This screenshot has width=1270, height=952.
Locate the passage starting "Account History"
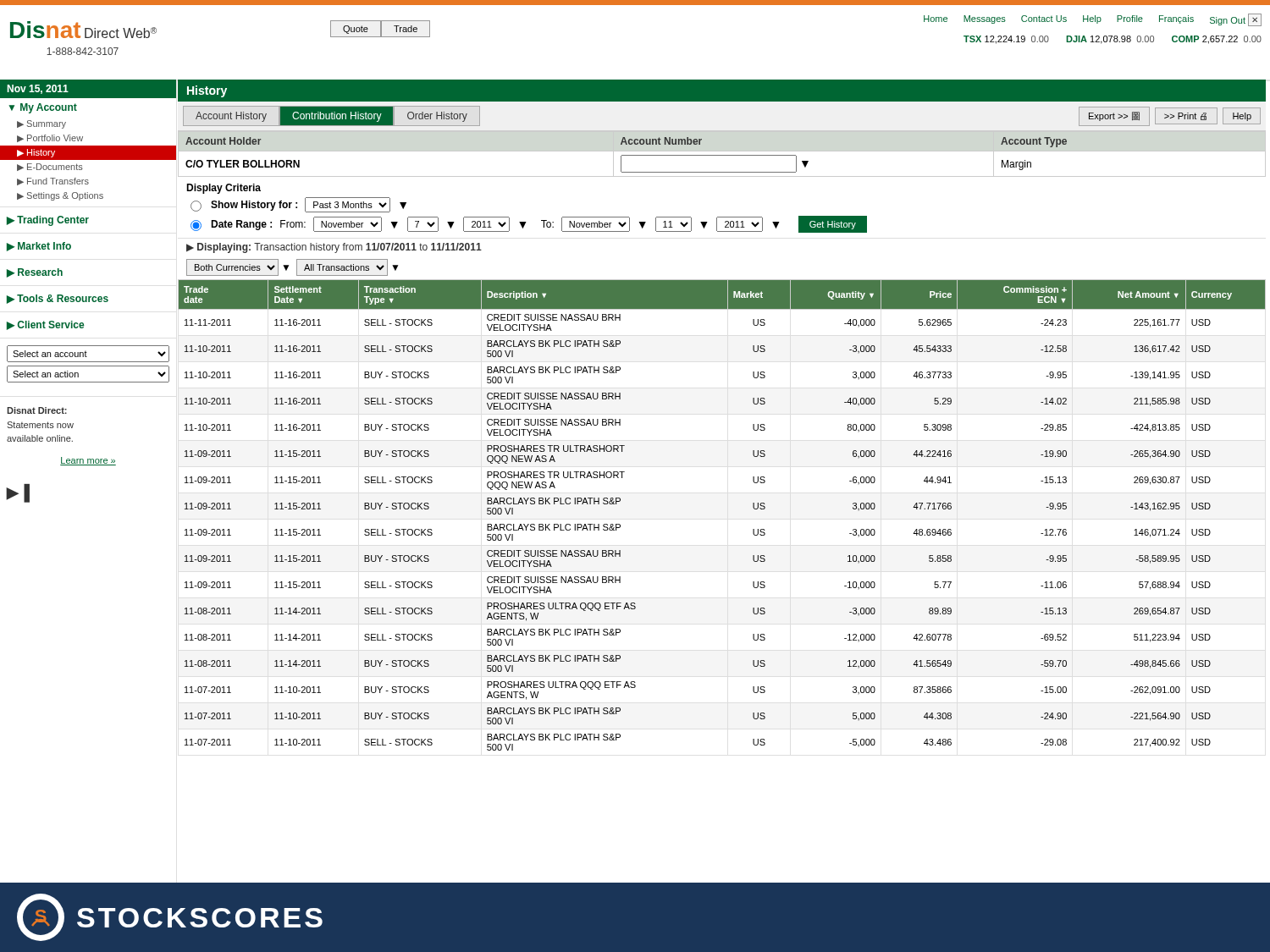231,116
